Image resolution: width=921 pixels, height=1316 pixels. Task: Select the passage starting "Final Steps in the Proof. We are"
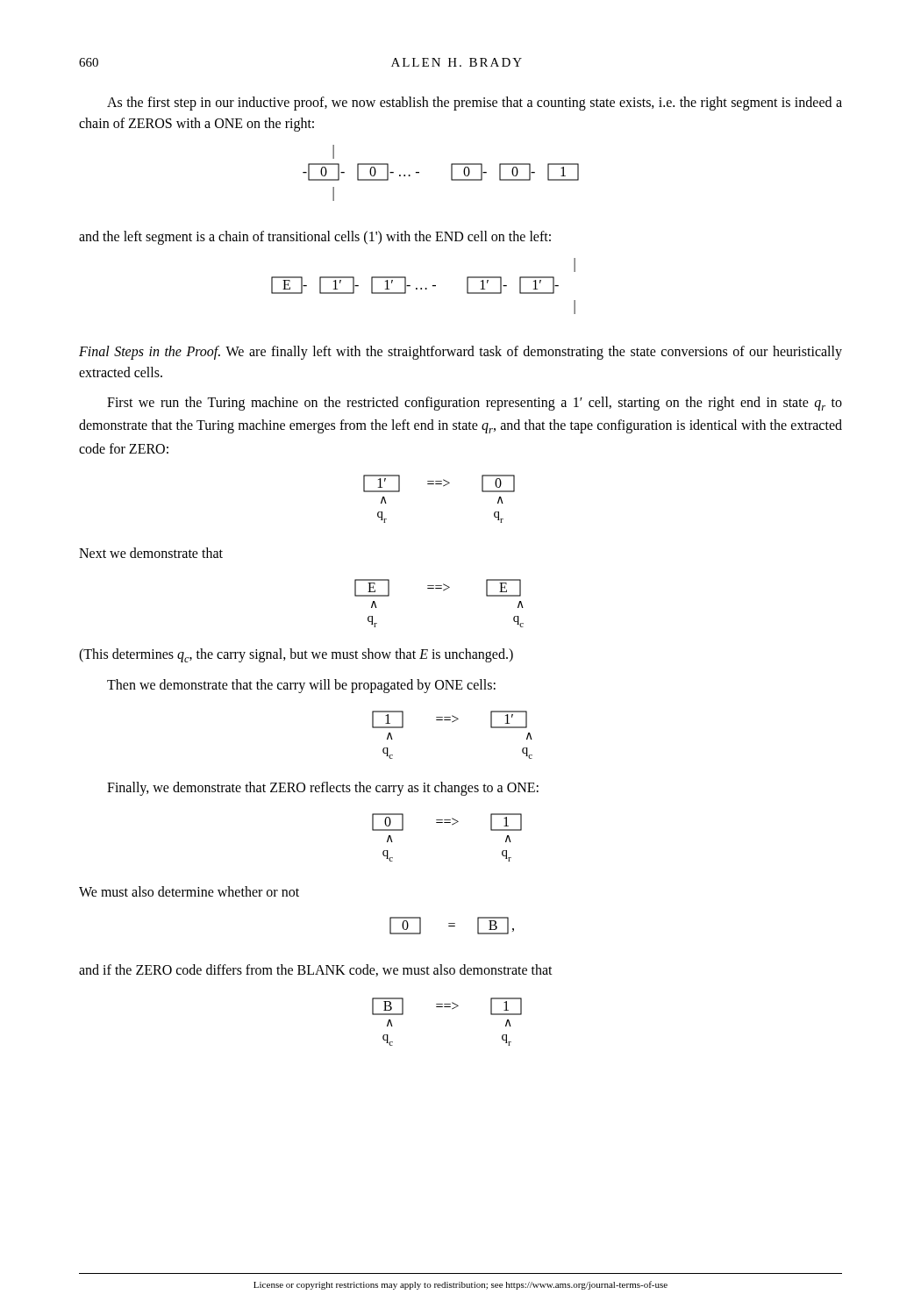460,400
